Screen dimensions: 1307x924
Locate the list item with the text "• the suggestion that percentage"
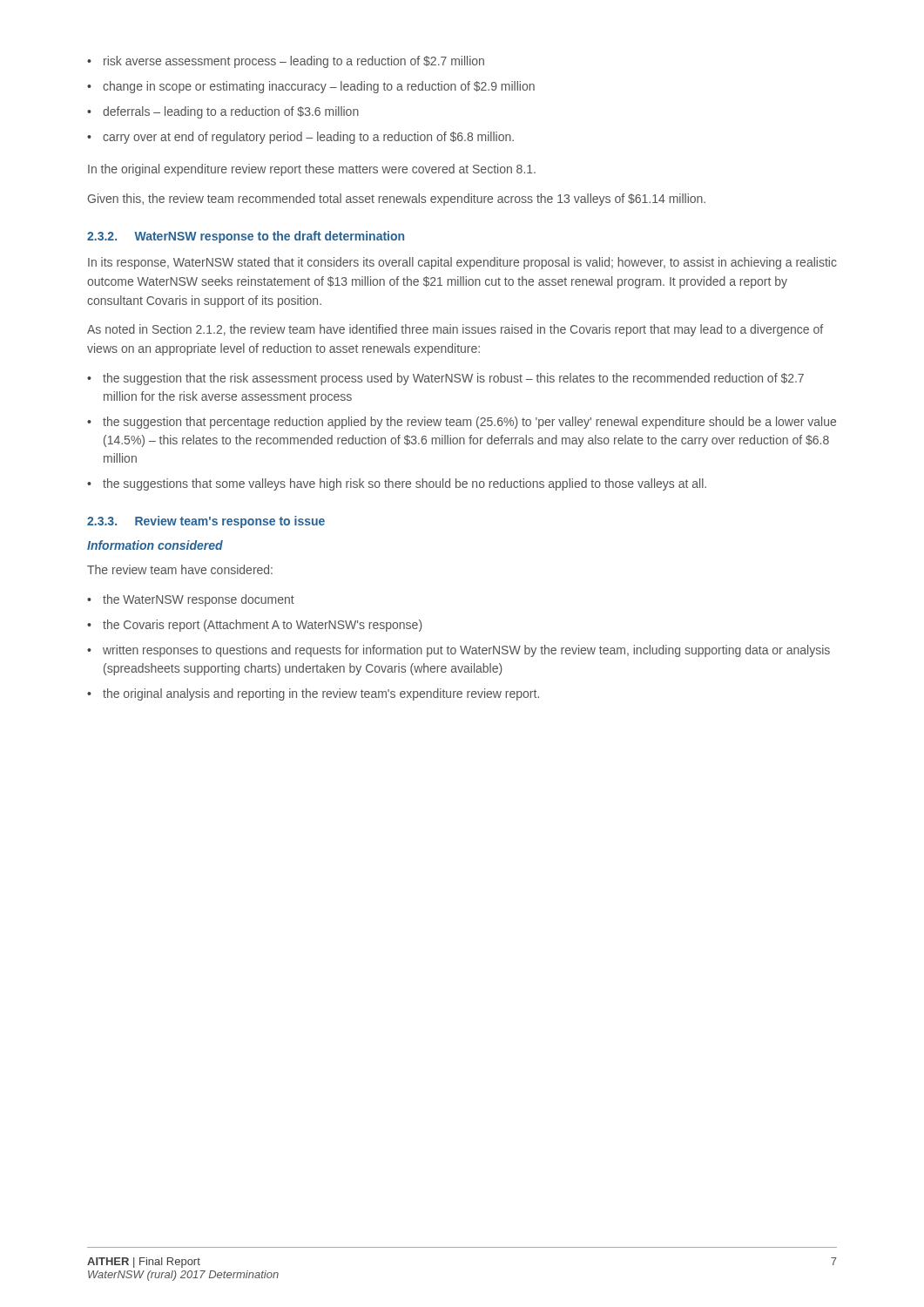[x=462, y=440]
